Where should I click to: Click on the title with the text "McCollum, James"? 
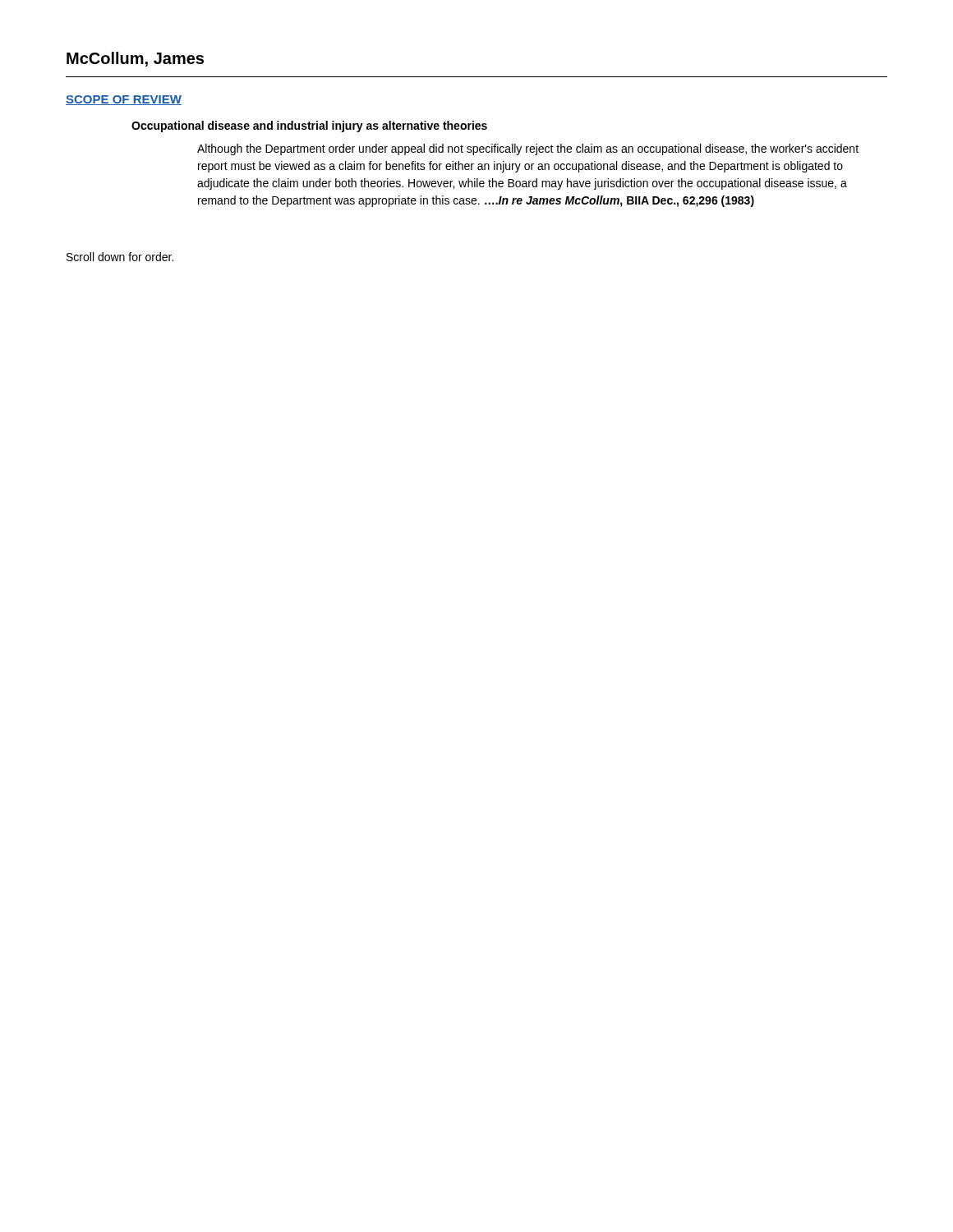pos(135,59)
